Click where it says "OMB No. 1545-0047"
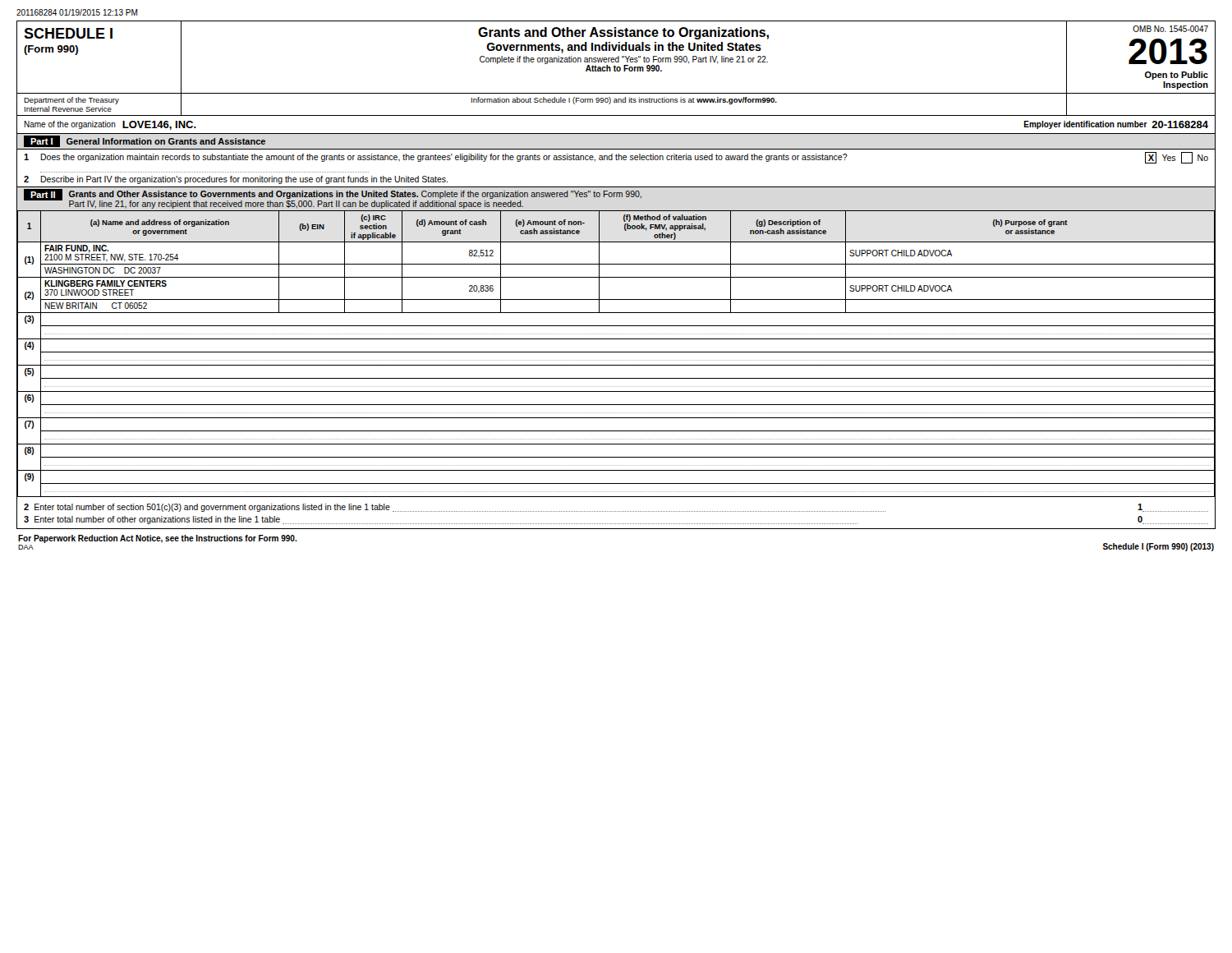Screen dimensions: 953x1232 pos(1171,29)
